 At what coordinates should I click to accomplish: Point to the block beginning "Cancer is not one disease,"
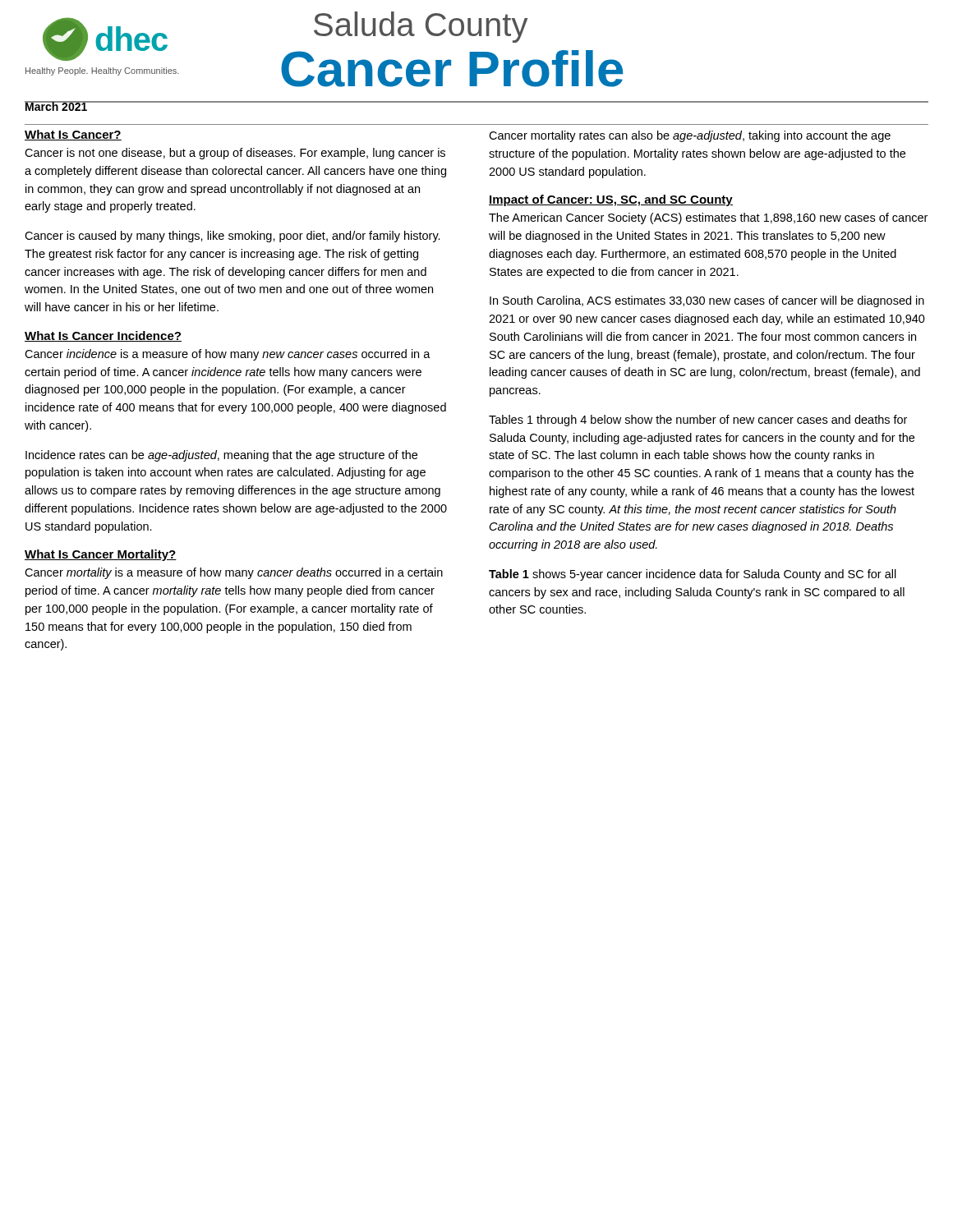click(236, 180)
